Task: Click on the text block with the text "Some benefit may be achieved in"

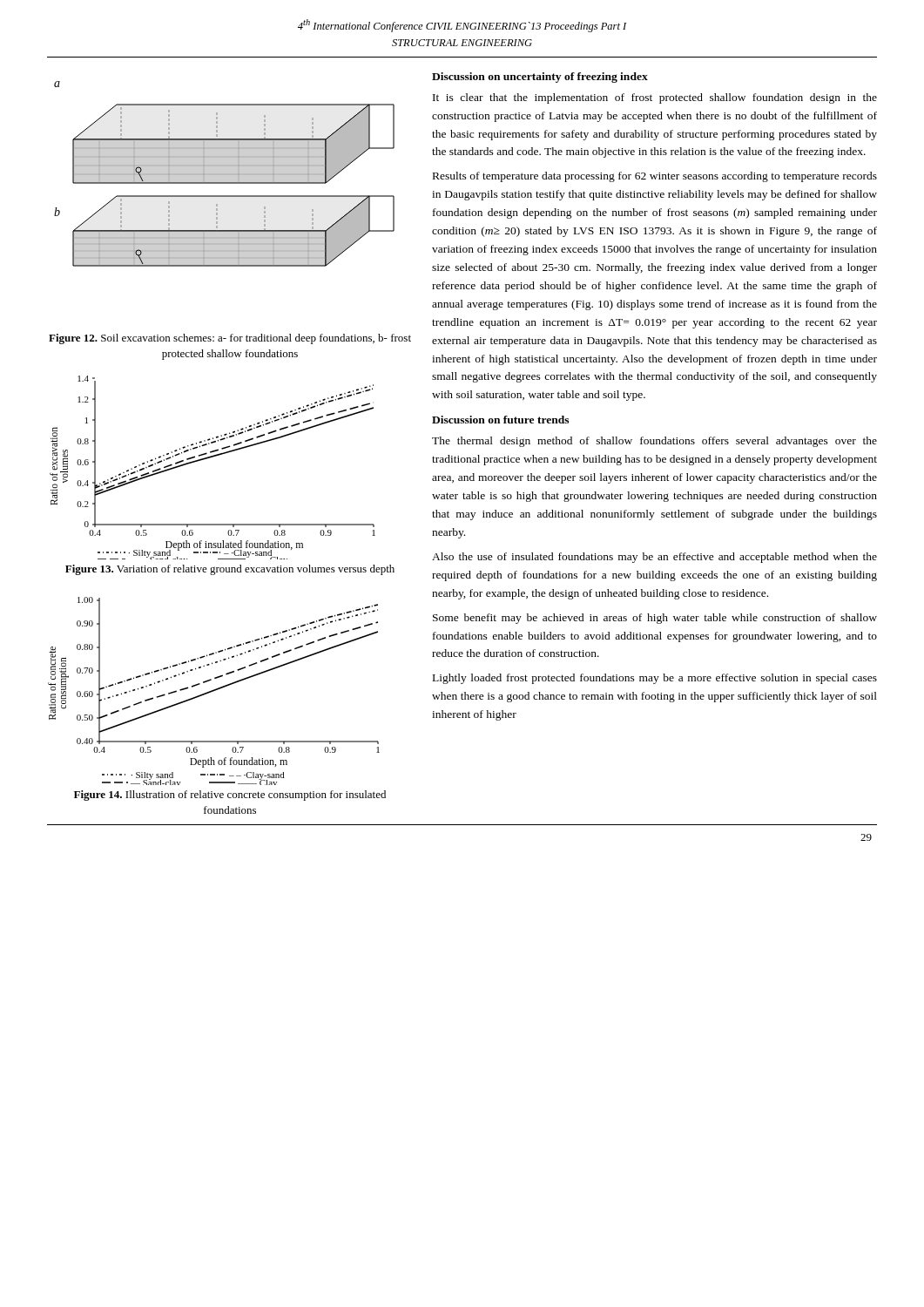Action: pyautogui.click(x=654, y=635)
